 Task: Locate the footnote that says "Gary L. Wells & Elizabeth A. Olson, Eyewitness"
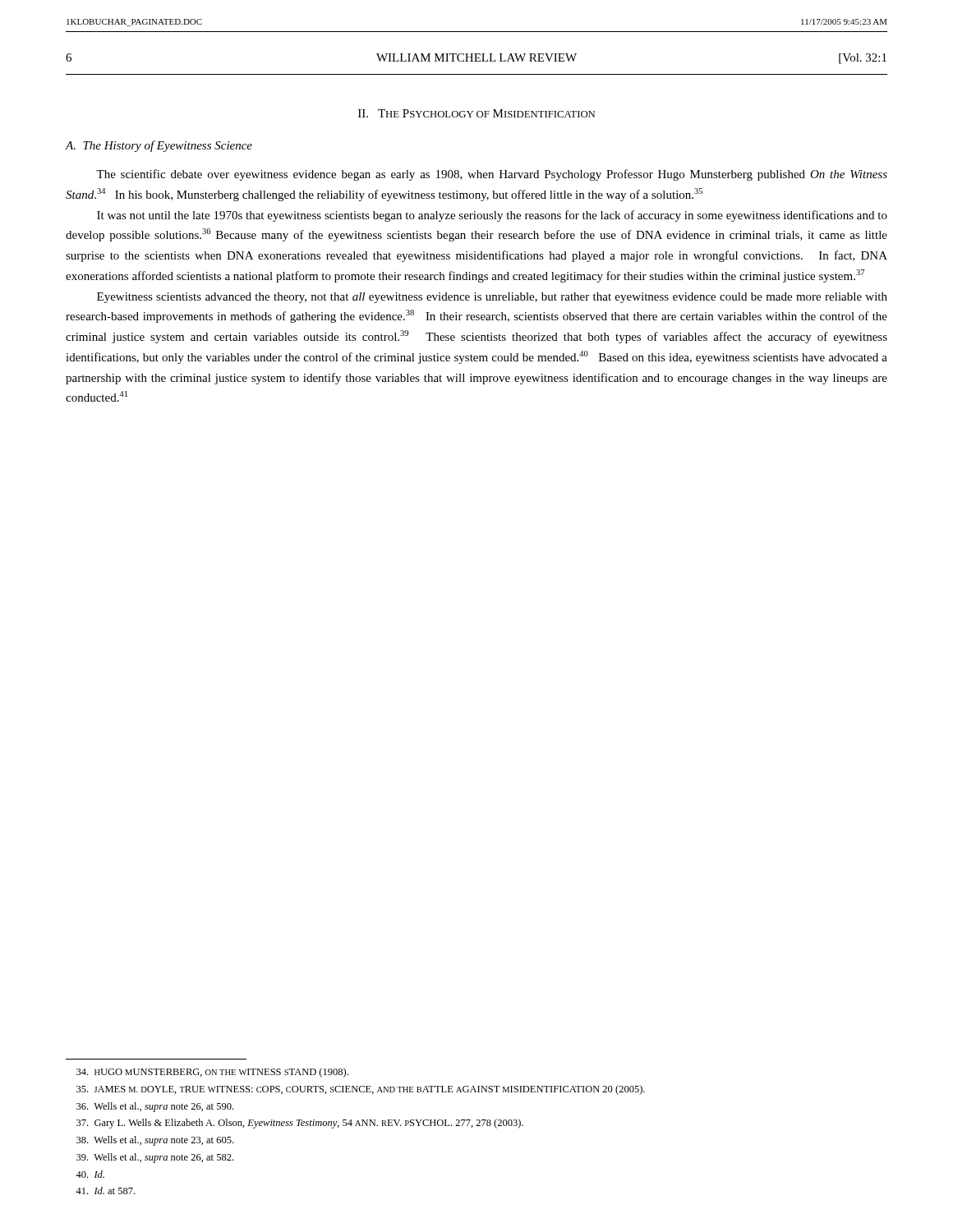(295, 1123)
